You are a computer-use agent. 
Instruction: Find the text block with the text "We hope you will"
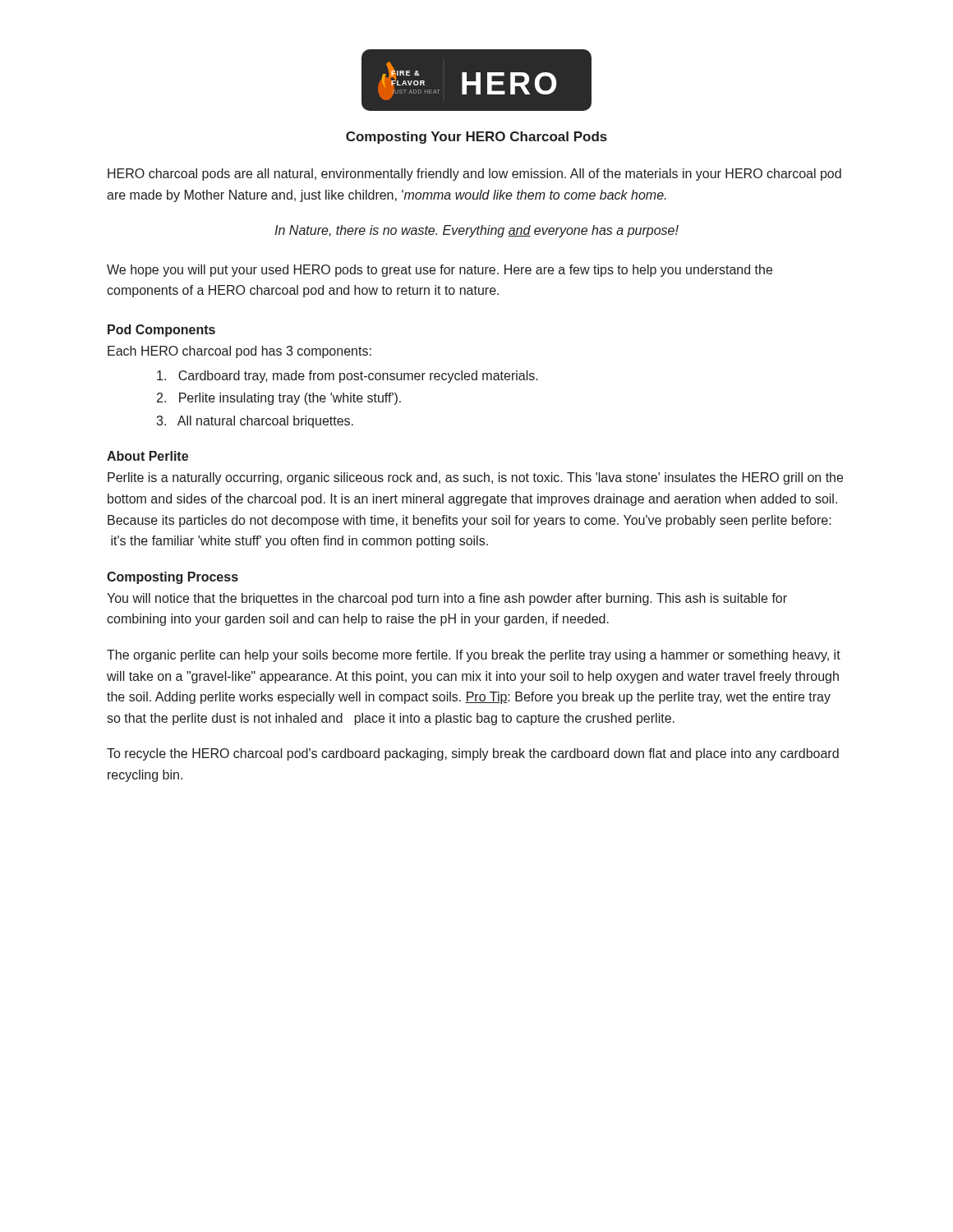(444, 280)
